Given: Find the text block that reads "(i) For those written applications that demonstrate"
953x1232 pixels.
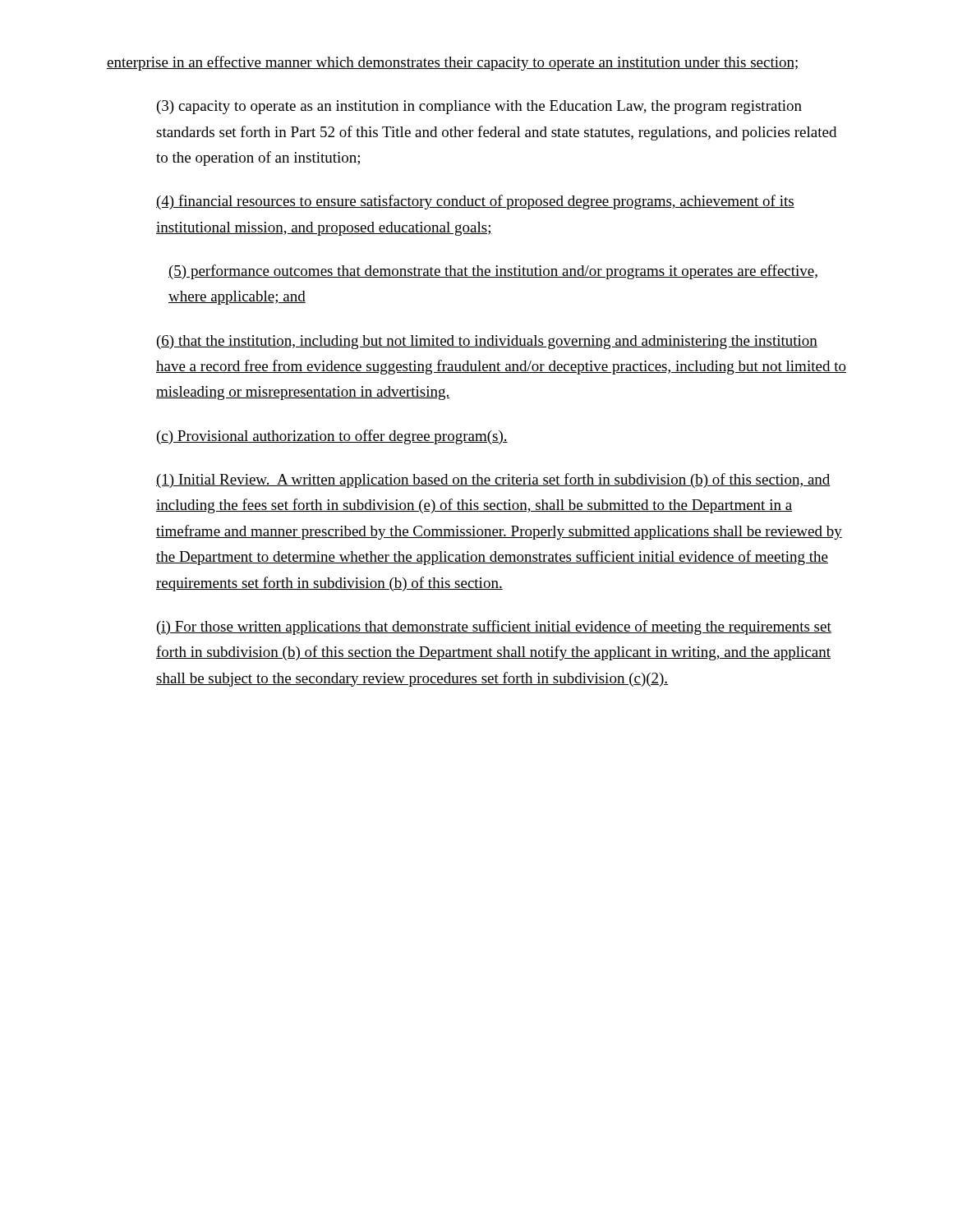Looking at the screenshot, I should click(476, 652).
